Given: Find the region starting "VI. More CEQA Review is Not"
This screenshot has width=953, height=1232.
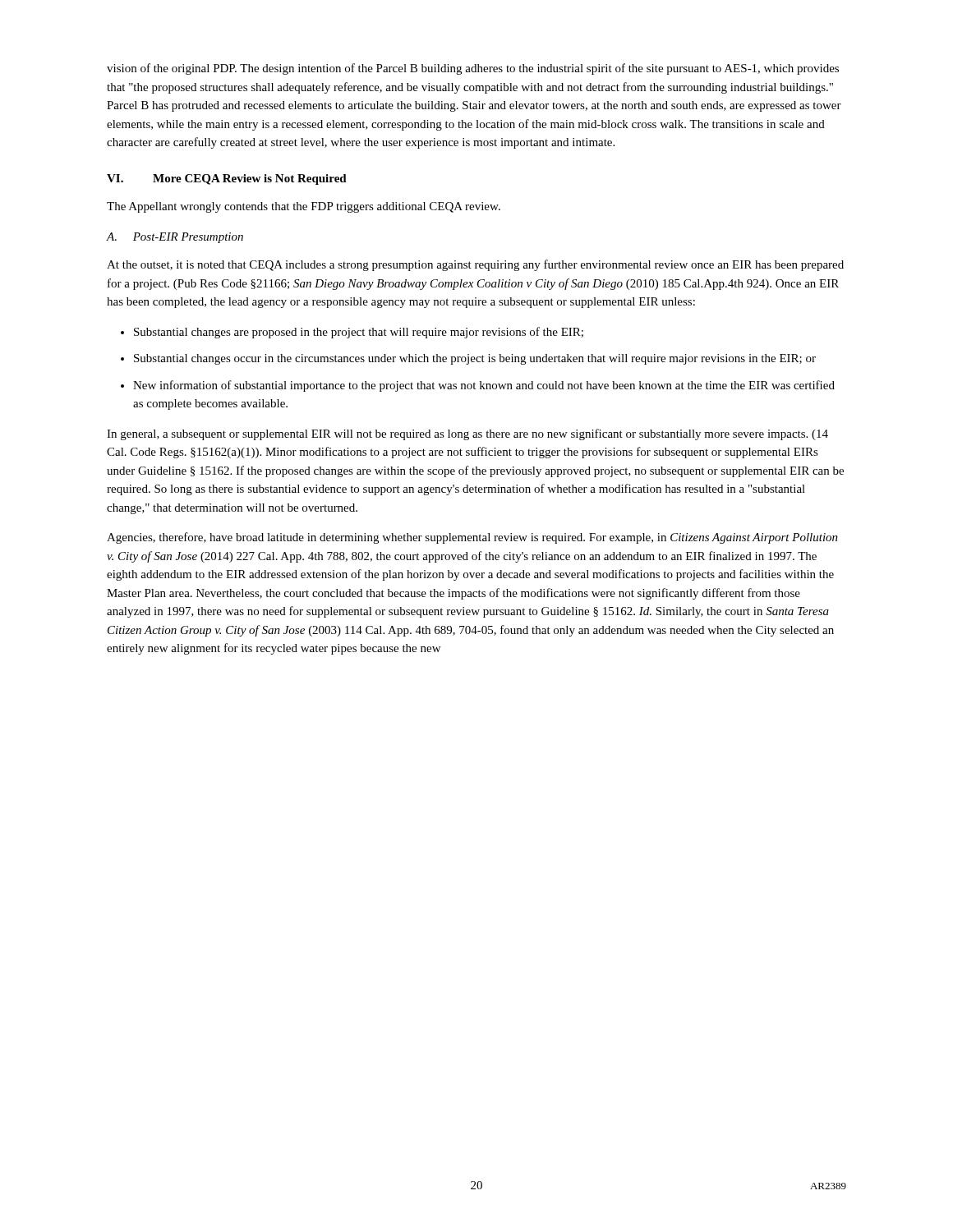Looking at the screenshot, I should point(227,178).
